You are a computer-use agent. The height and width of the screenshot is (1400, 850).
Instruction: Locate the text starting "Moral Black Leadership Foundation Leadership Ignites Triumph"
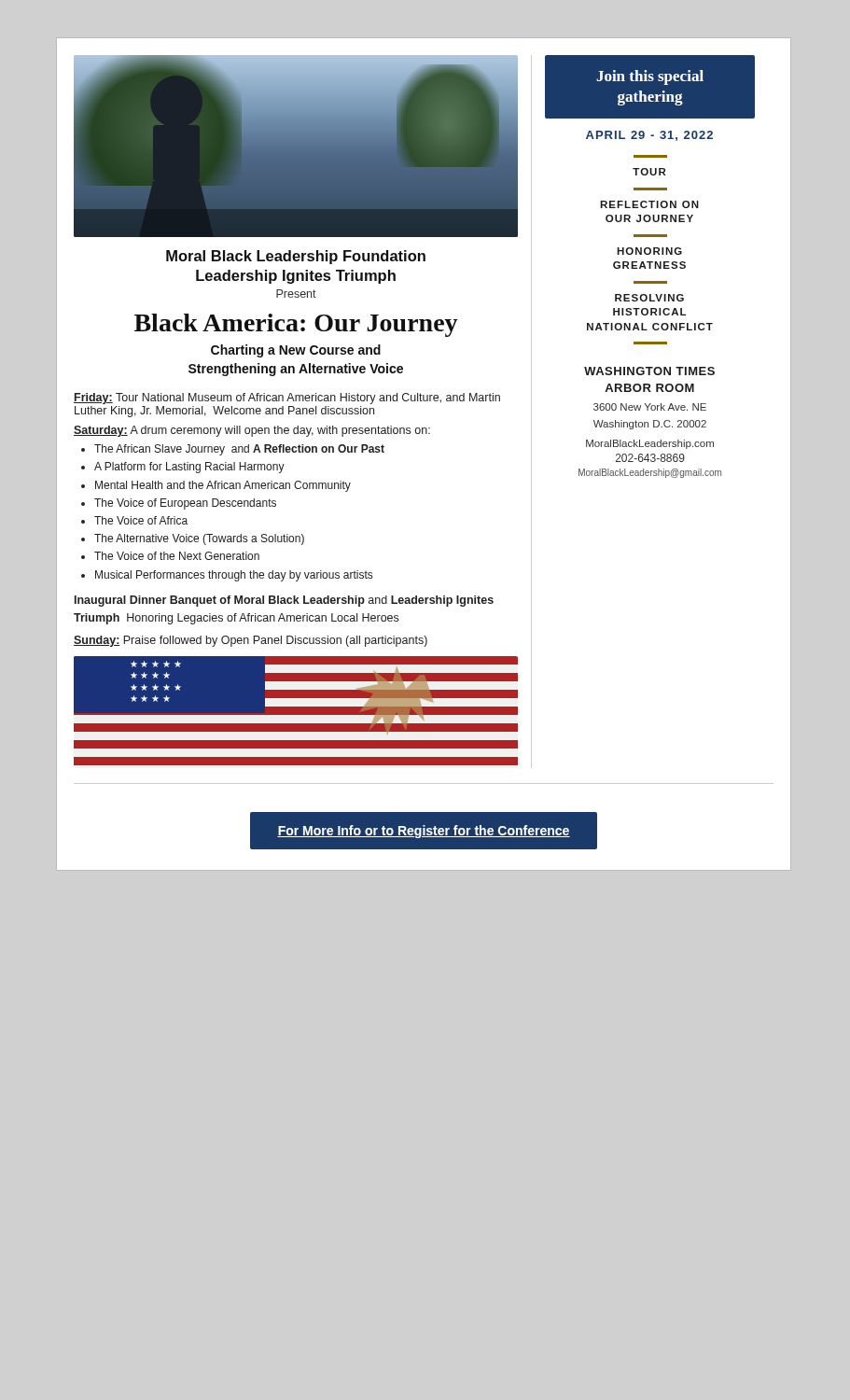click(x=296, y=266)
